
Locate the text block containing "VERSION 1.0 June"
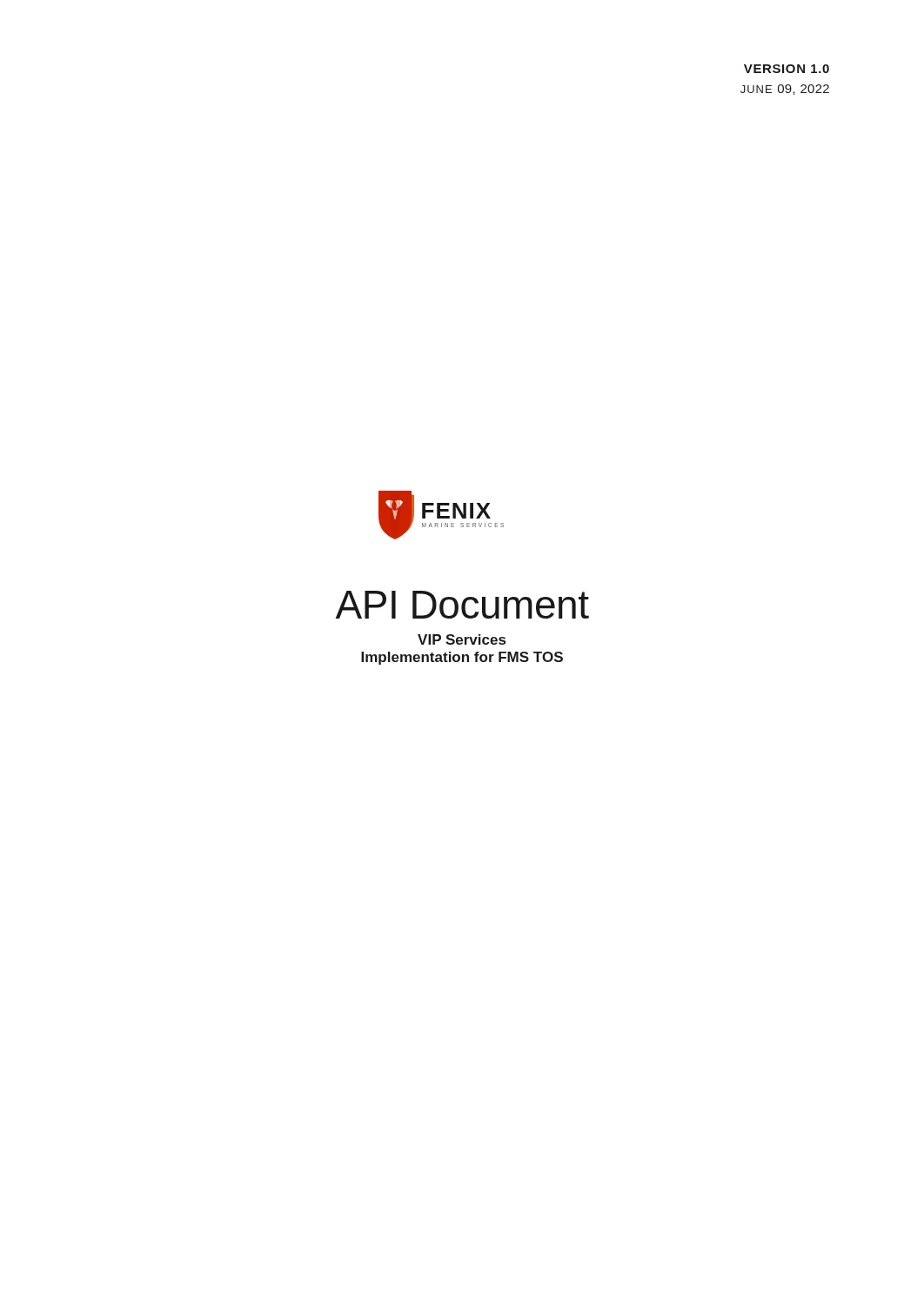[785, 79]
